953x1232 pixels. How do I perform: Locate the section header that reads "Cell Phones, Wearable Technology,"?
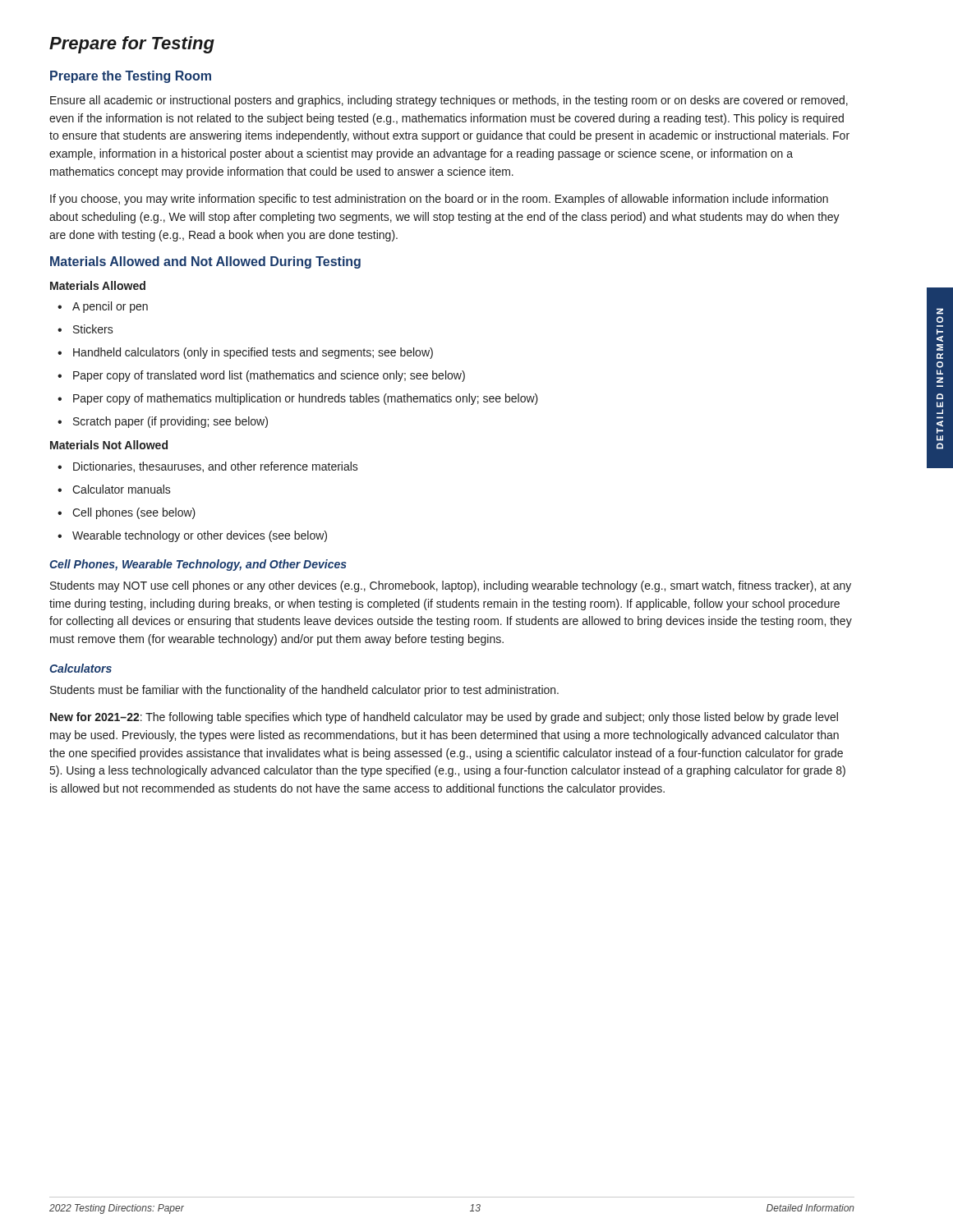click(x=198, y=565)
